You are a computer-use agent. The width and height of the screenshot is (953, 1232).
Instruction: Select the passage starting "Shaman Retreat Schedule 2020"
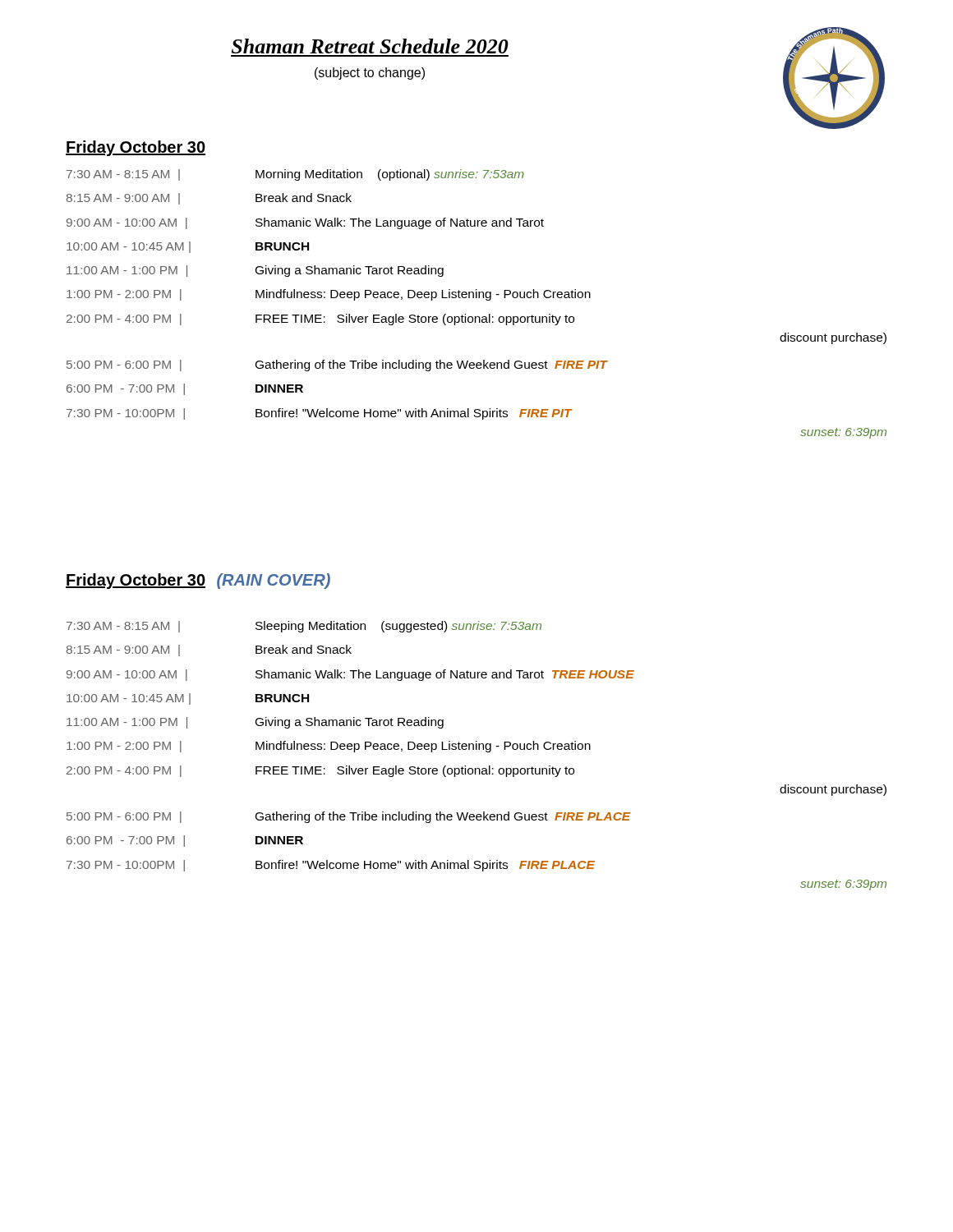(x=370, y=46)
